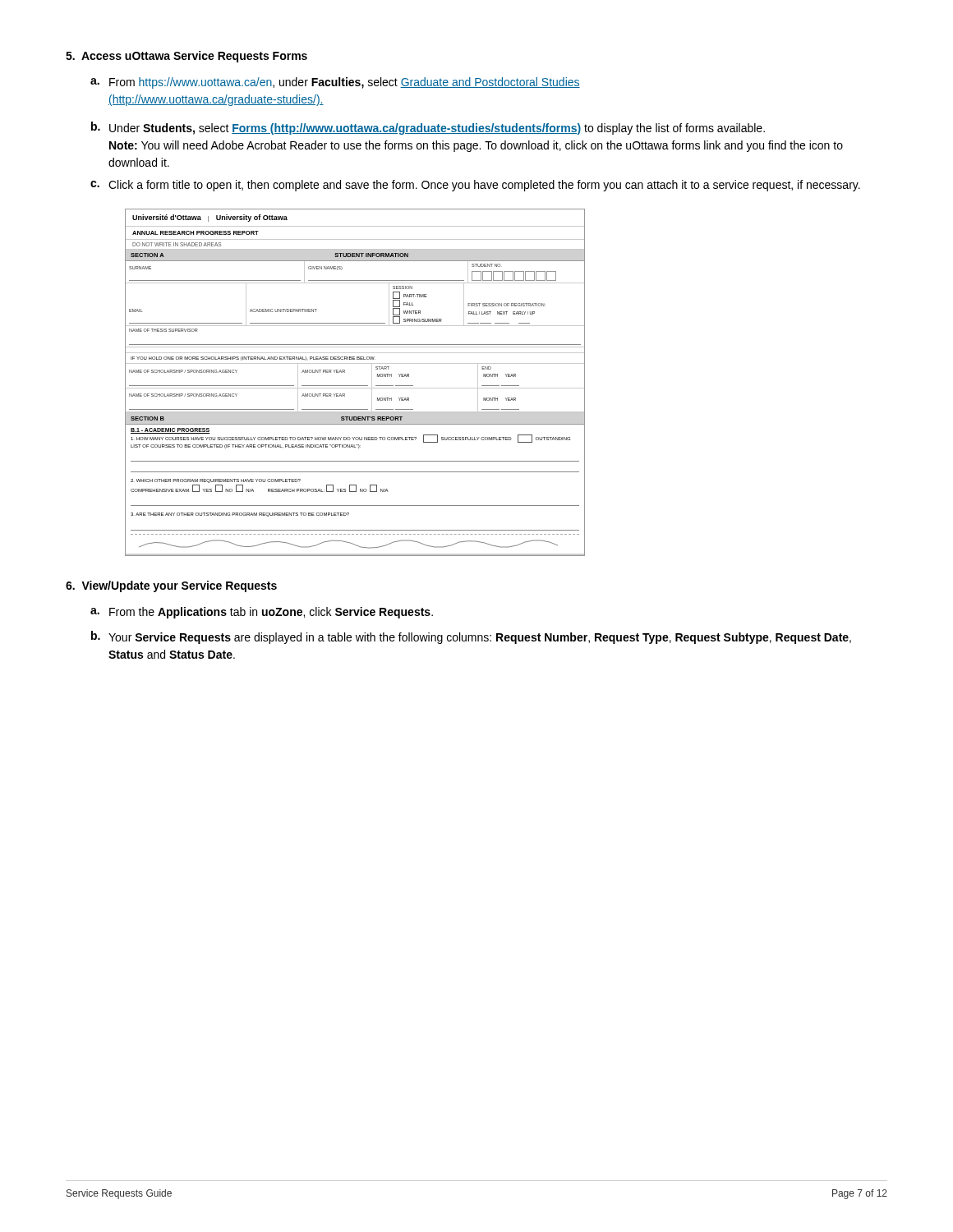This screenshot has height=1232, width=953.
Task: Click on the list item containing "a. From https://www.uottawa.ca/en, under Faculties, select Graduate"
Action: (x=489, y=91)
